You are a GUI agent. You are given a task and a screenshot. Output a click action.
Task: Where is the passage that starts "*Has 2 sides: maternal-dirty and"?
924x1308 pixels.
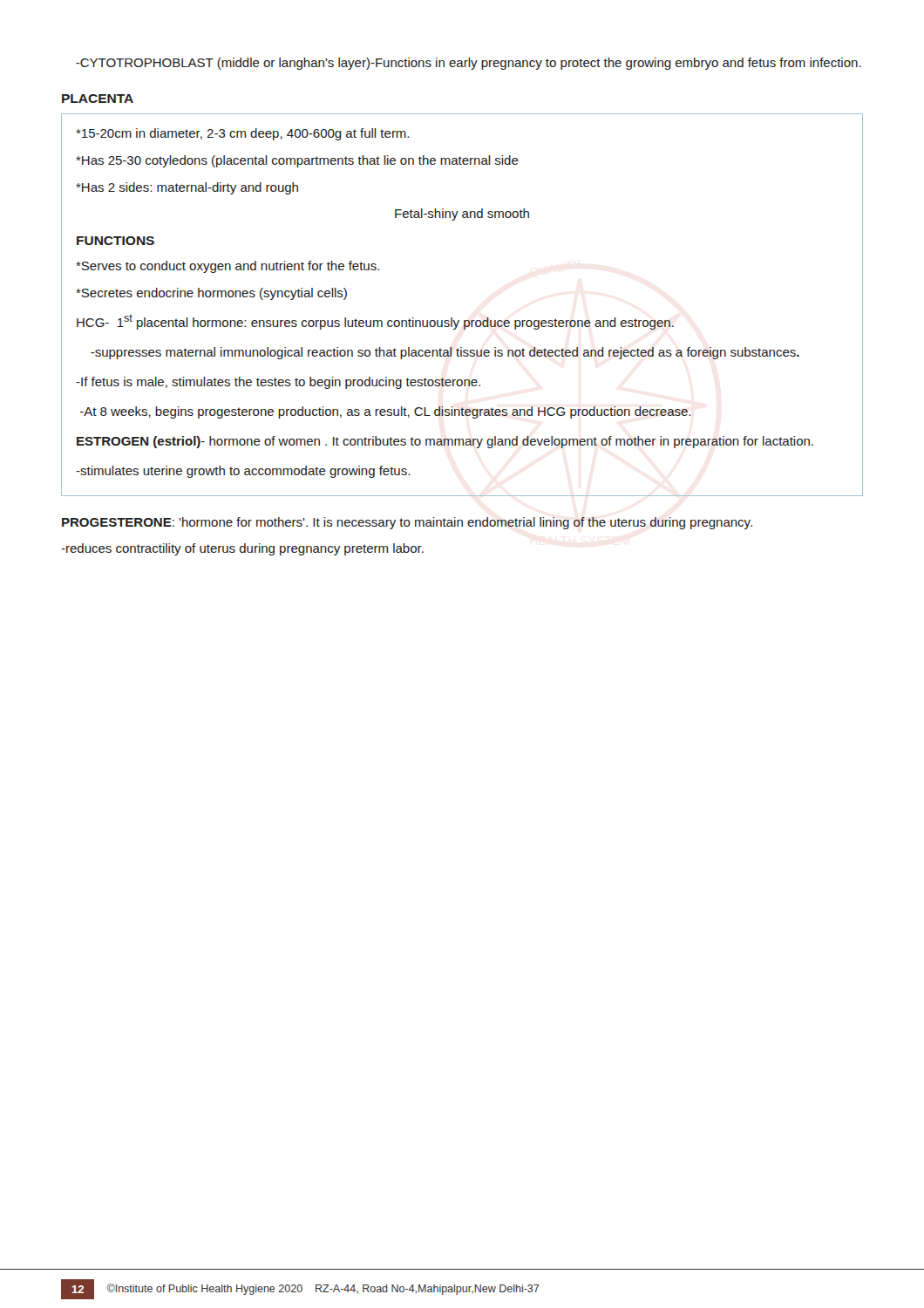pyautogui.click(x=187, y=187)
